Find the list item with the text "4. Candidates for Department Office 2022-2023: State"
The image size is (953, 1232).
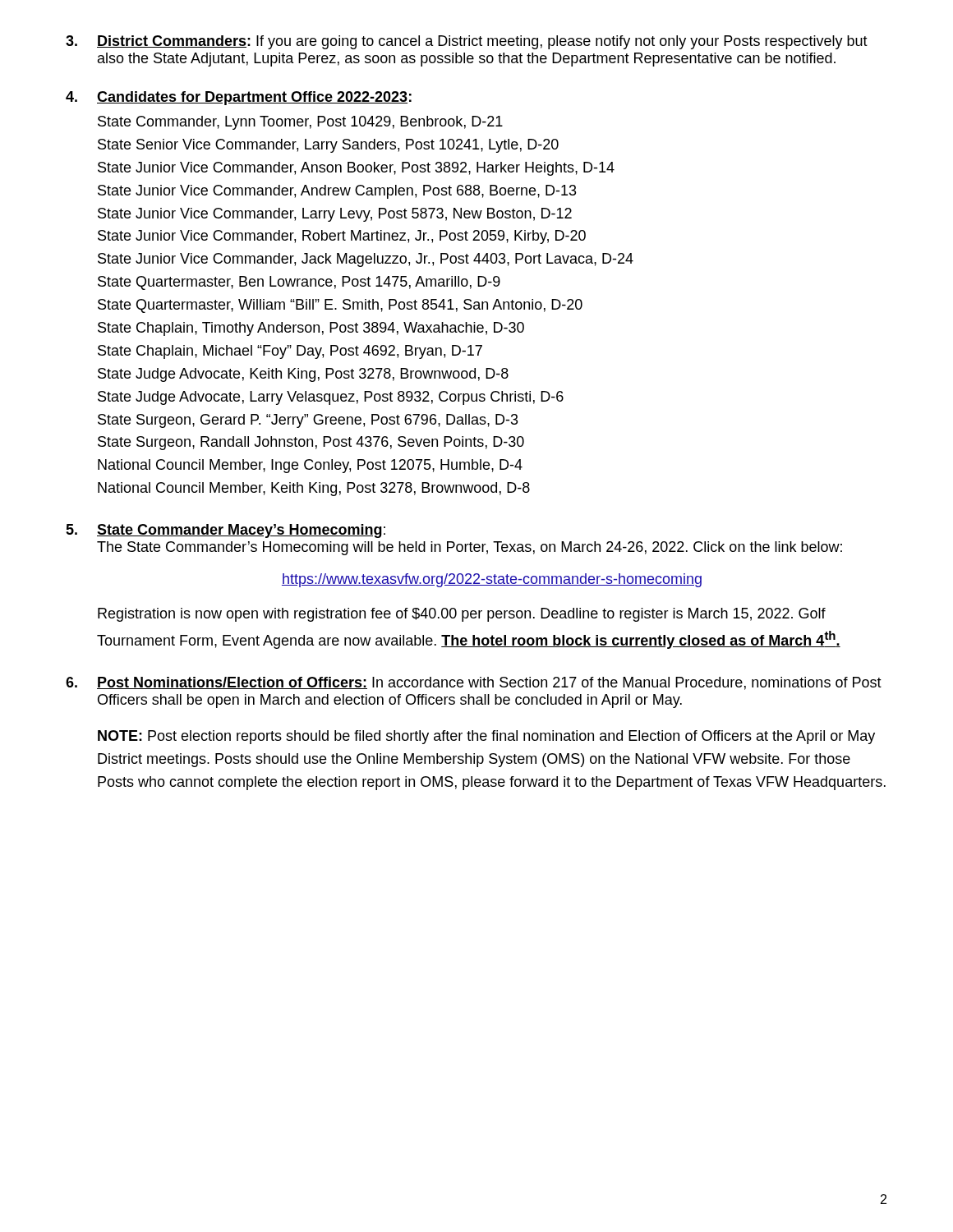pos(476,295)
